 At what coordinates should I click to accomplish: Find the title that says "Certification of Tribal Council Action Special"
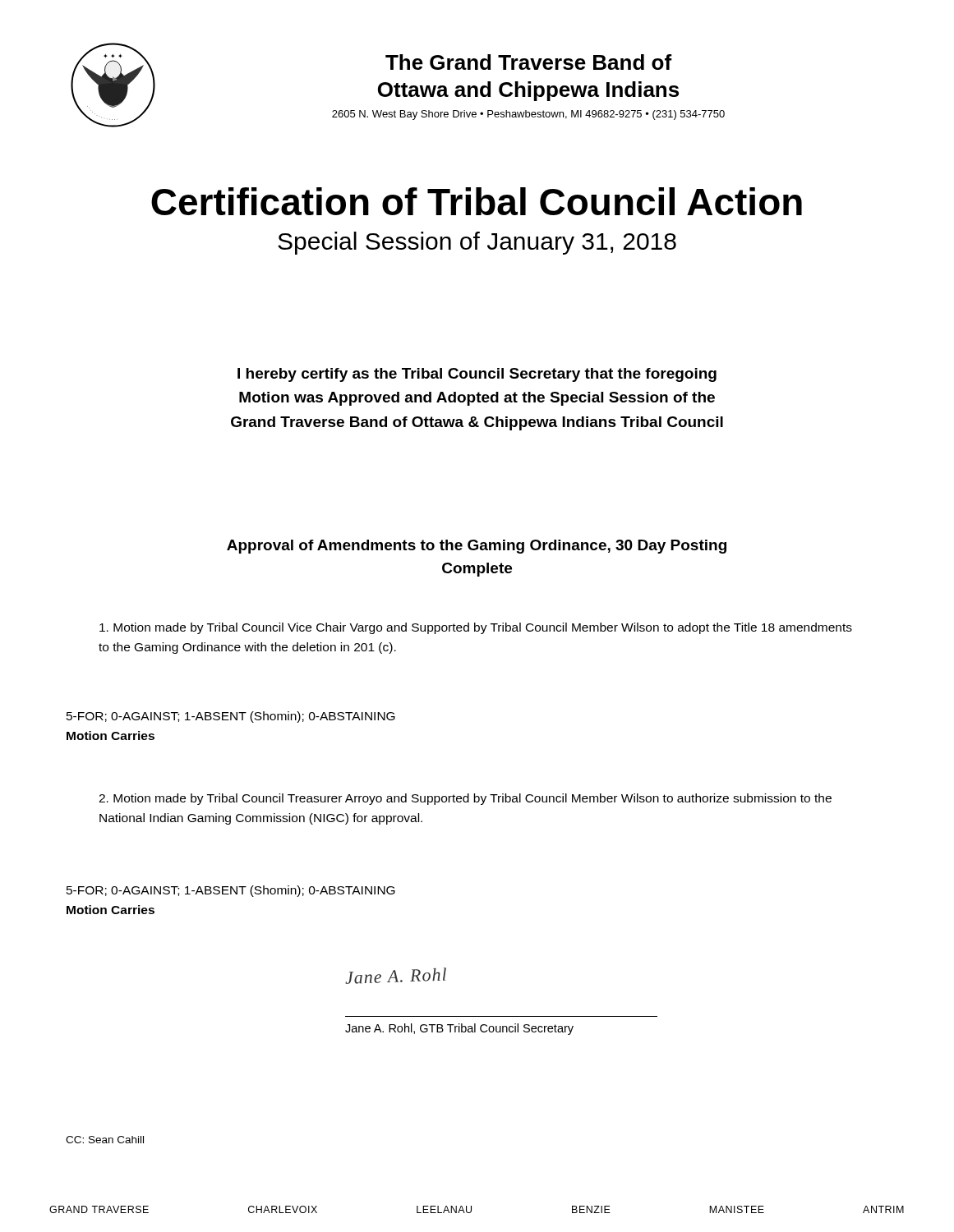[477, 218]
